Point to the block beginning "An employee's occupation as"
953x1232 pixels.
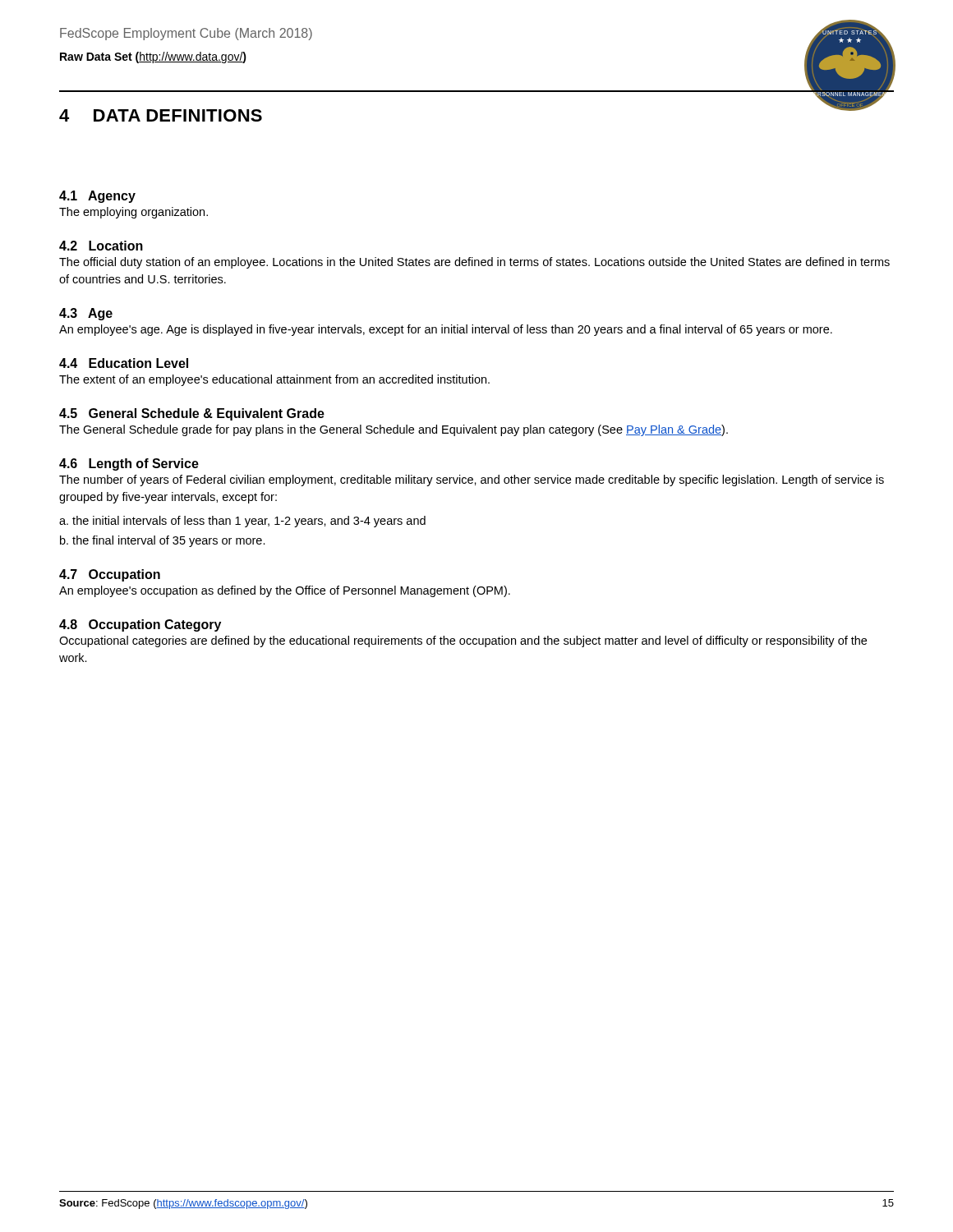coord(476,591)
